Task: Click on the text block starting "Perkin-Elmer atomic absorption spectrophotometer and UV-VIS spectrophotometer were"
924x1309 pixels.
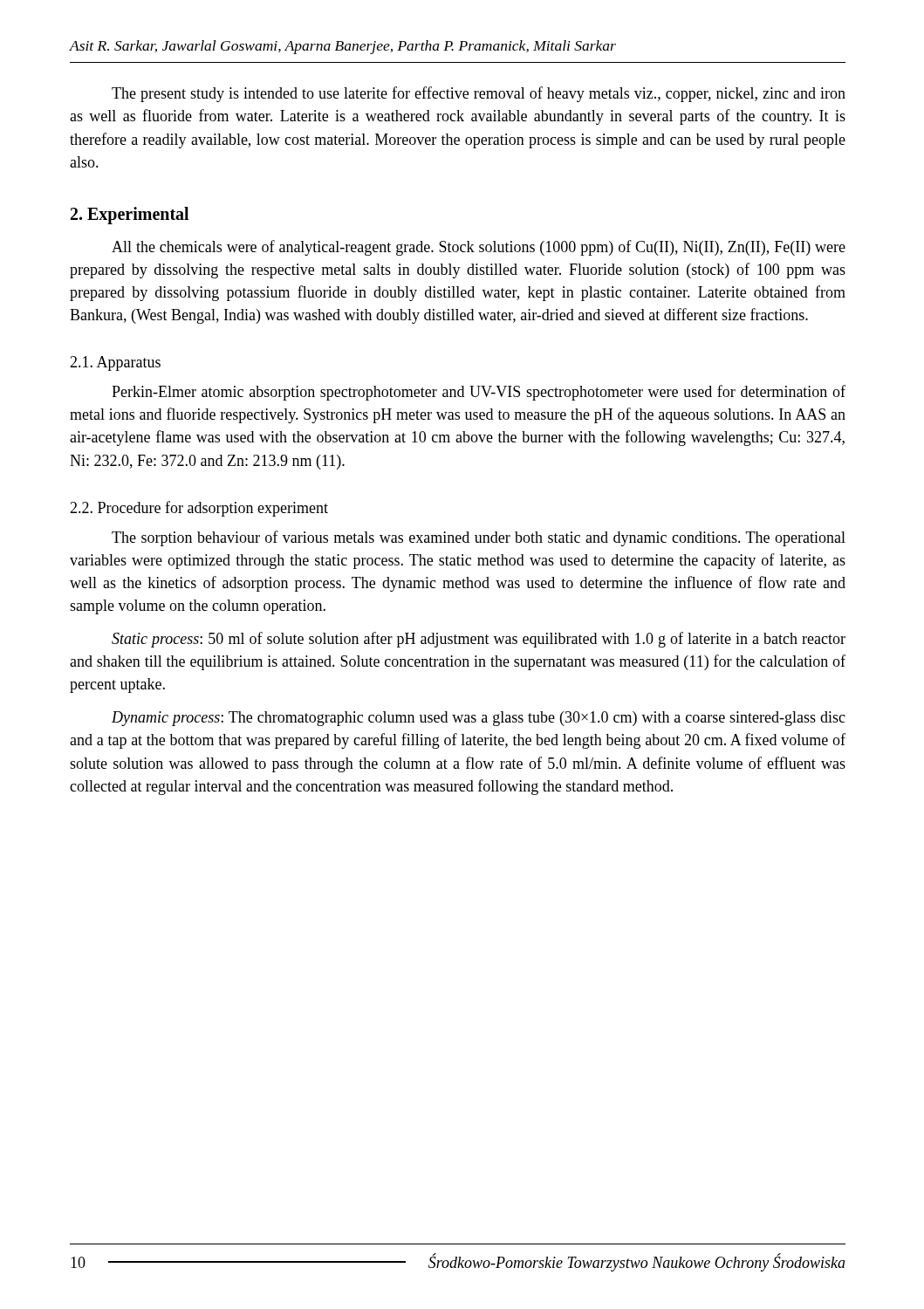Action: [458, 426]
